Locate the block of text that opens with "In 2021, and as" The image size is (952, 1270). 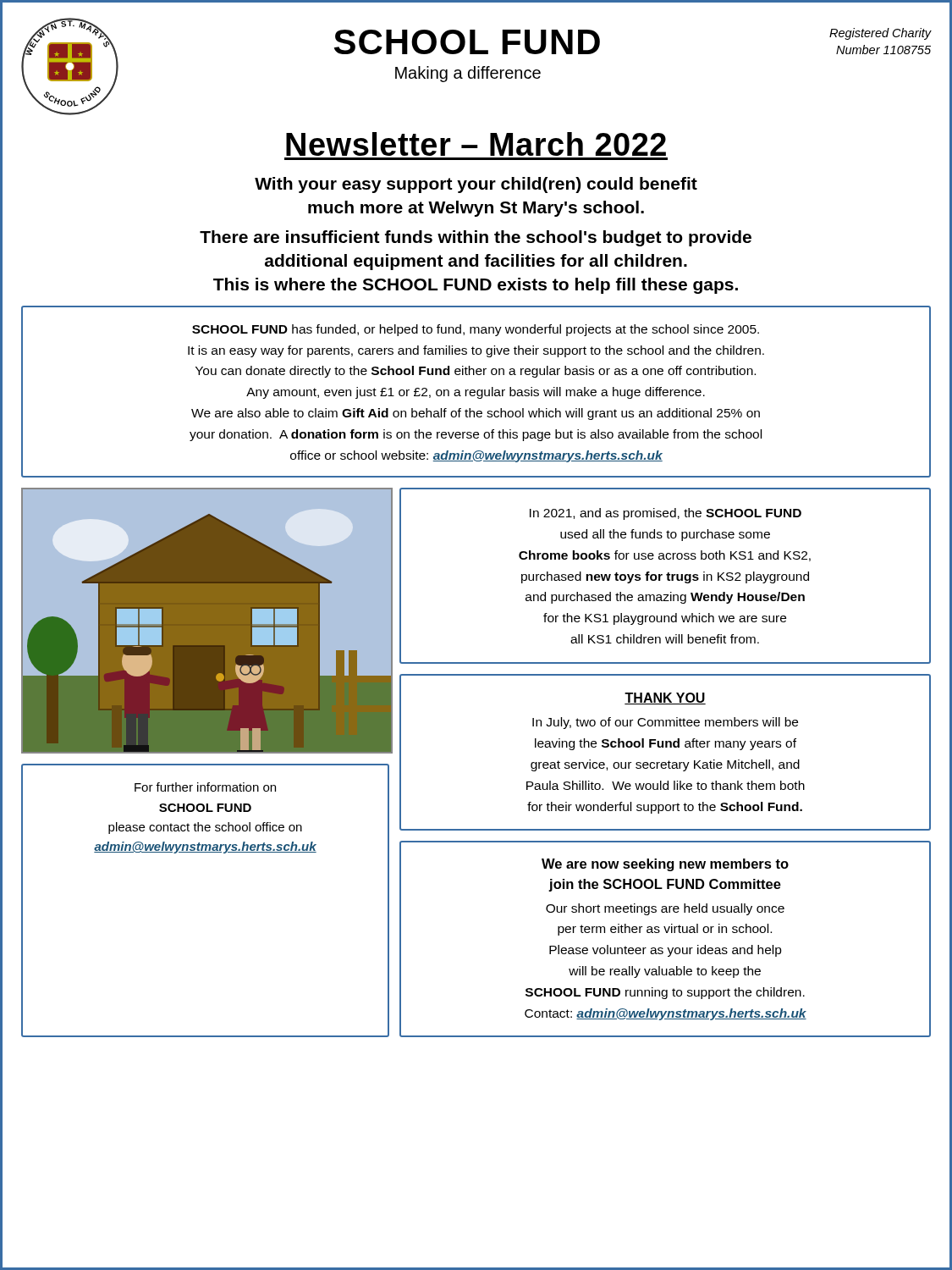tap(665, 576)
